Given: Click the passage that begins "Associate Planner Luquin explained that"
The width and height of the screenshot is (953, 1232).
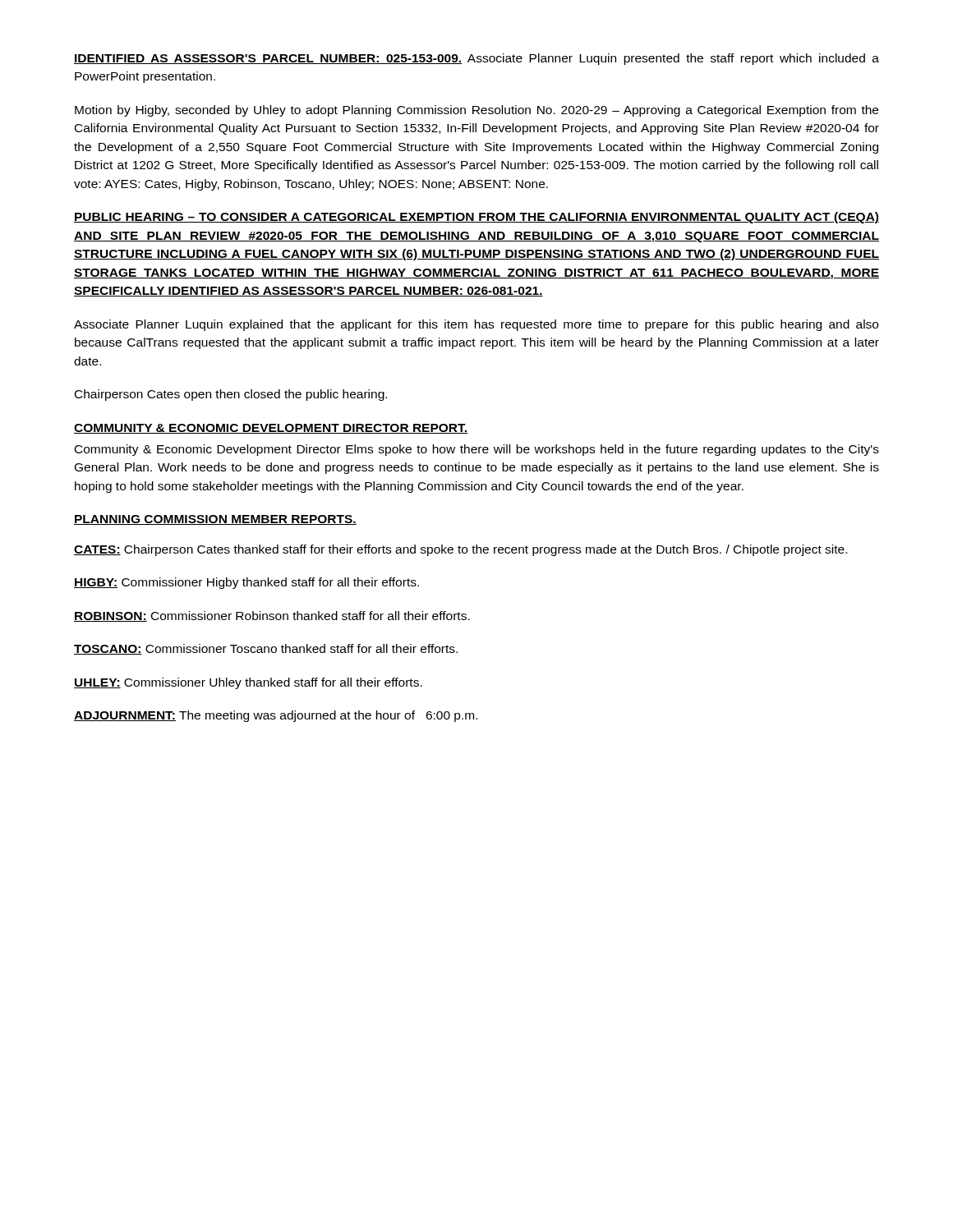Looking at the screenshot, I should pyautogui.click(x=476, y=343).
